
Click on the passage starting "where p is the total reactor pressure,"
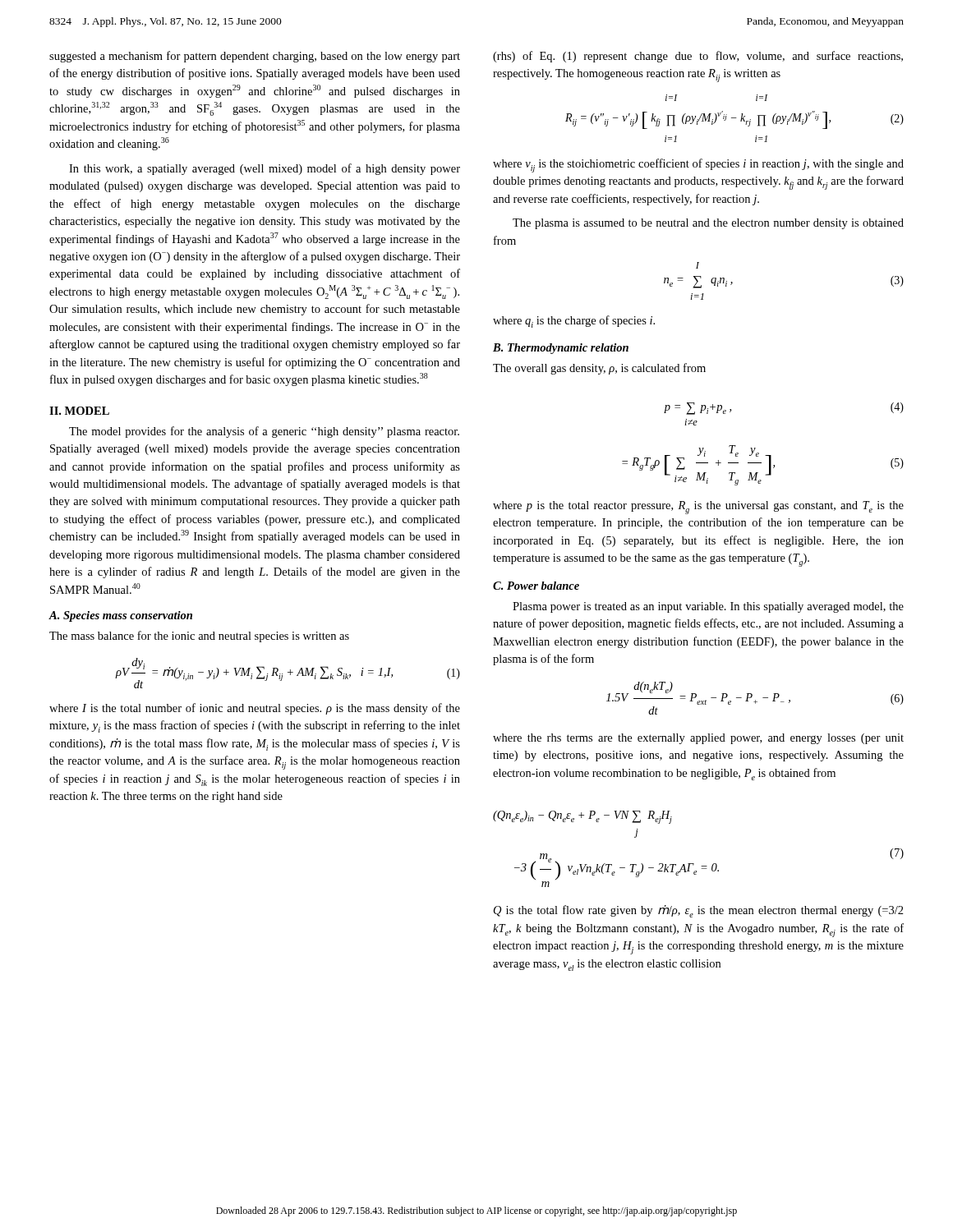coord(698,532)
